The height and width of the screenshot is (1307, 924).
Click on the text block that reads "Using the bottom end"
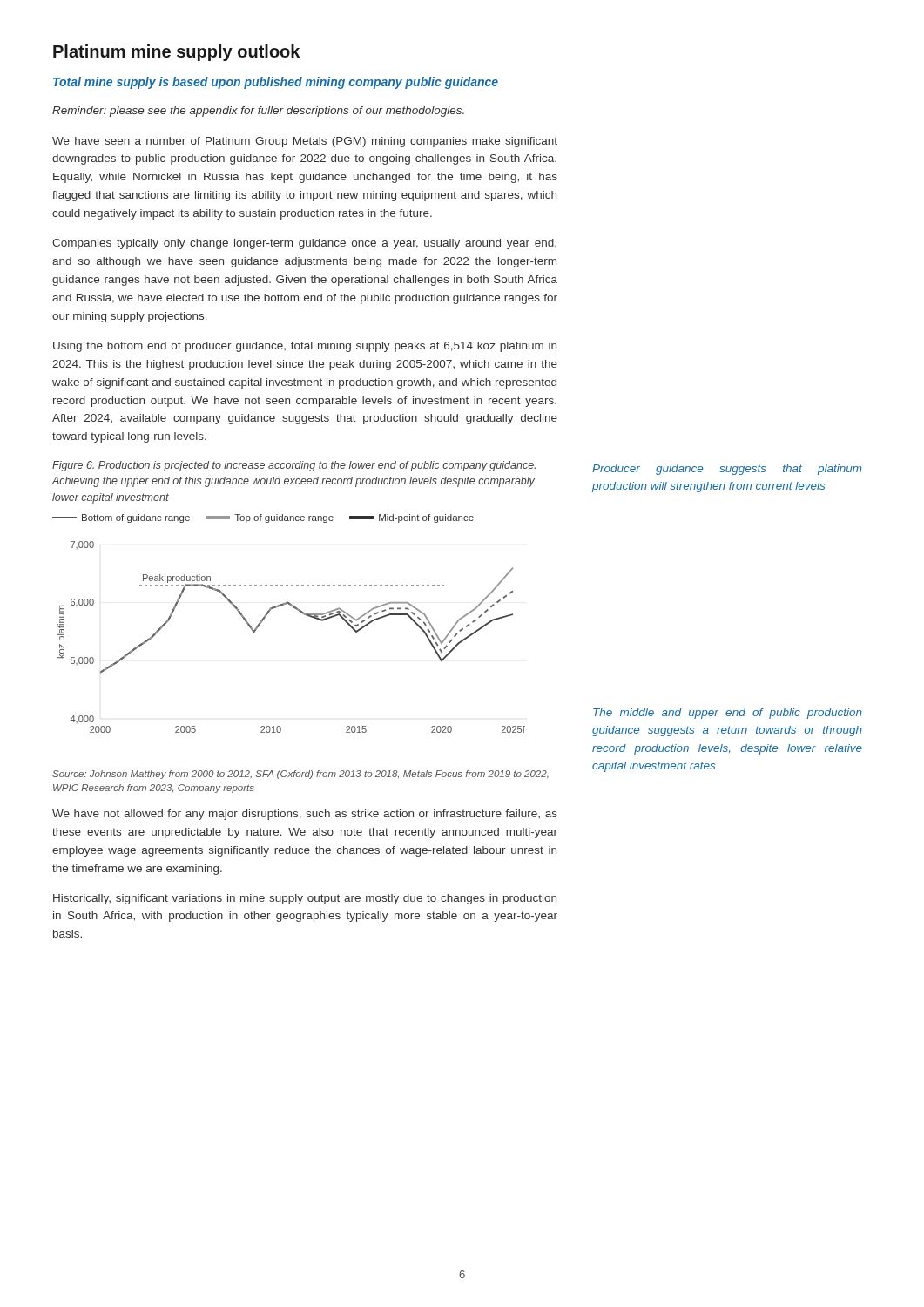click(x=305, y=391)
